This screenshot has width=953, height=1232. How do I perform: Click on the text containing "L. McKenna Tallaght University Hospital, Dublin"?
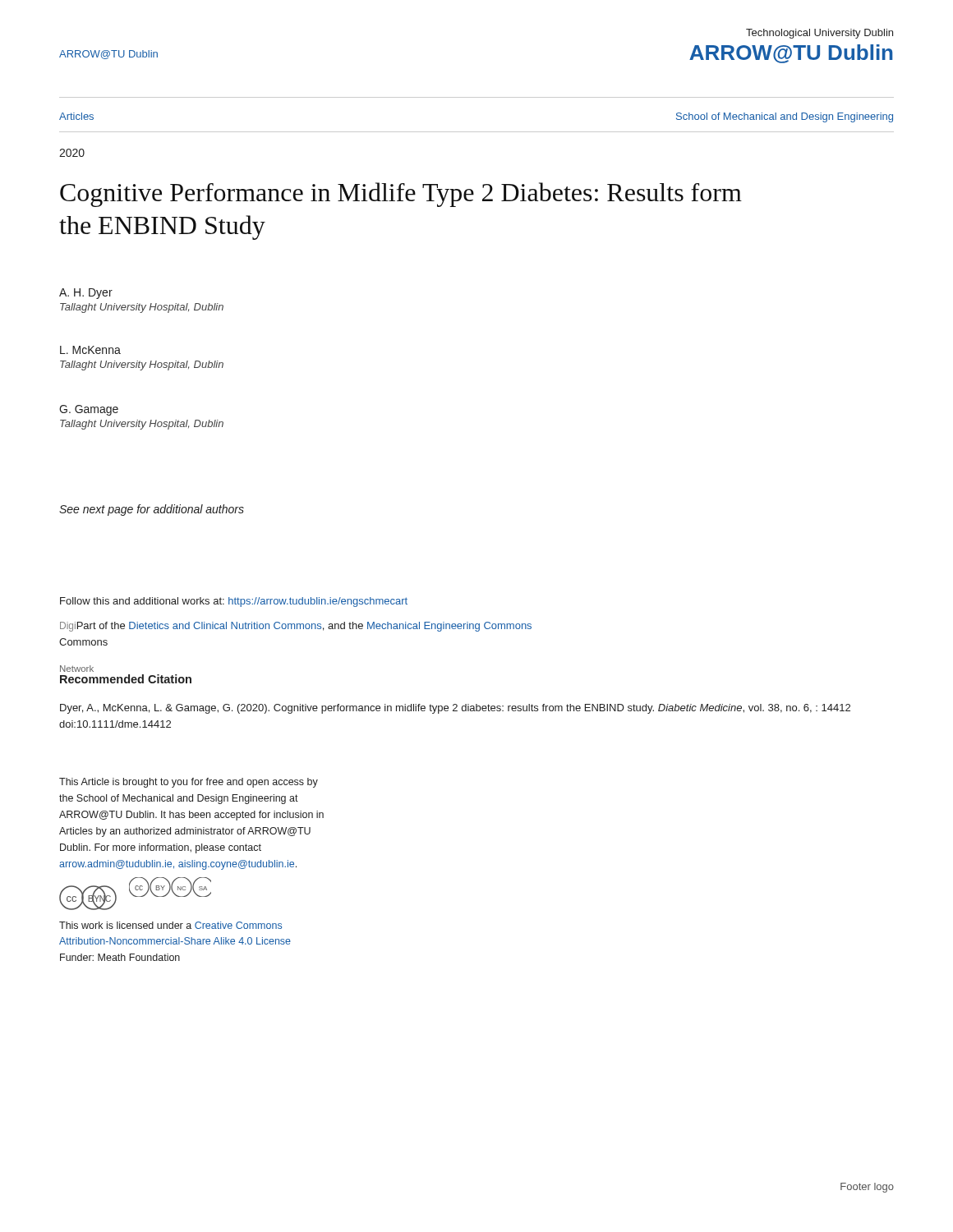(x=141, y=357)
